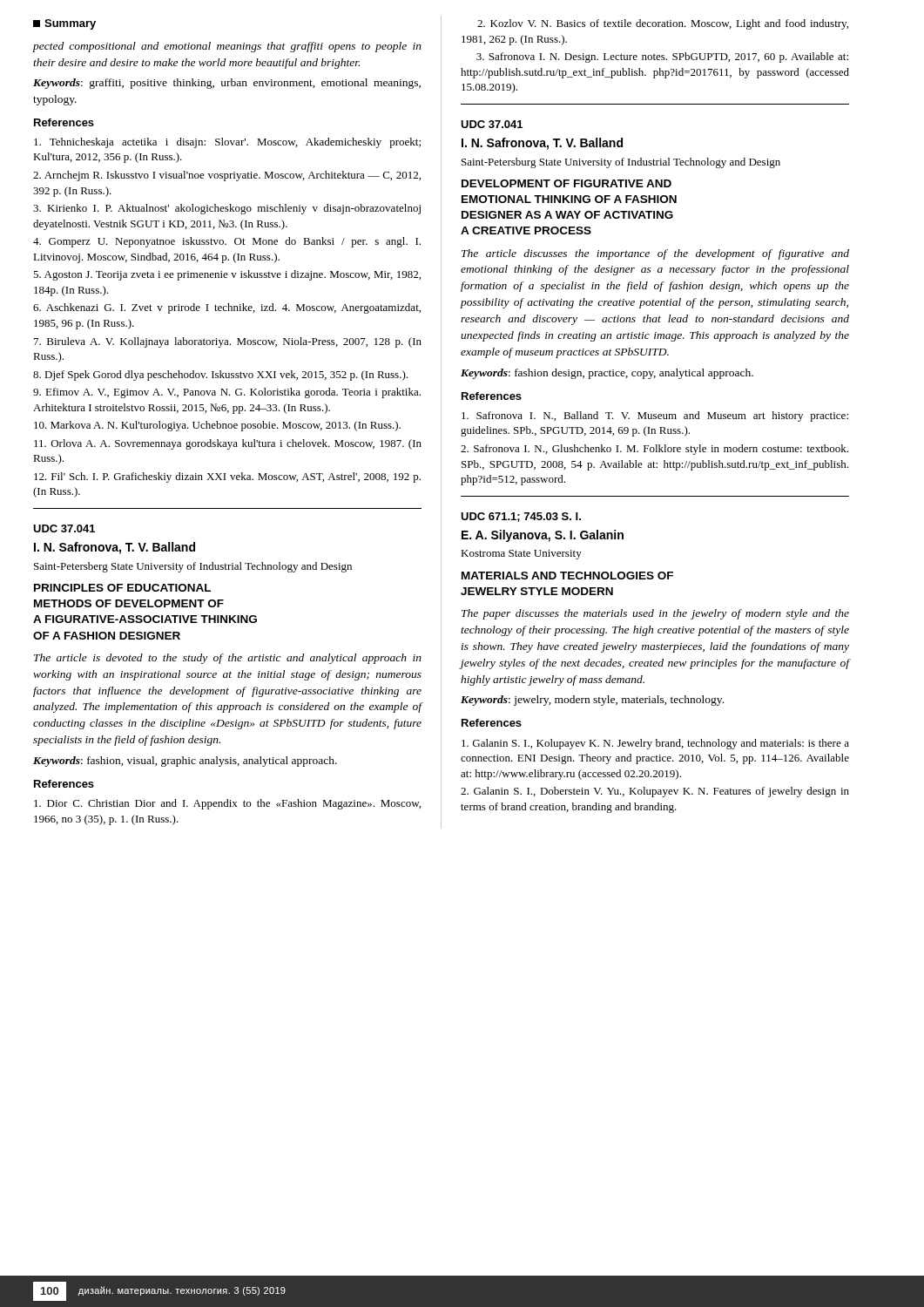Click the passage that begins "2. Arnchejm R. Iskusstvo I visual'noe vospriyatie. Moscow,"
Screen dimensions: 1307x924
[x=227, y=182]
